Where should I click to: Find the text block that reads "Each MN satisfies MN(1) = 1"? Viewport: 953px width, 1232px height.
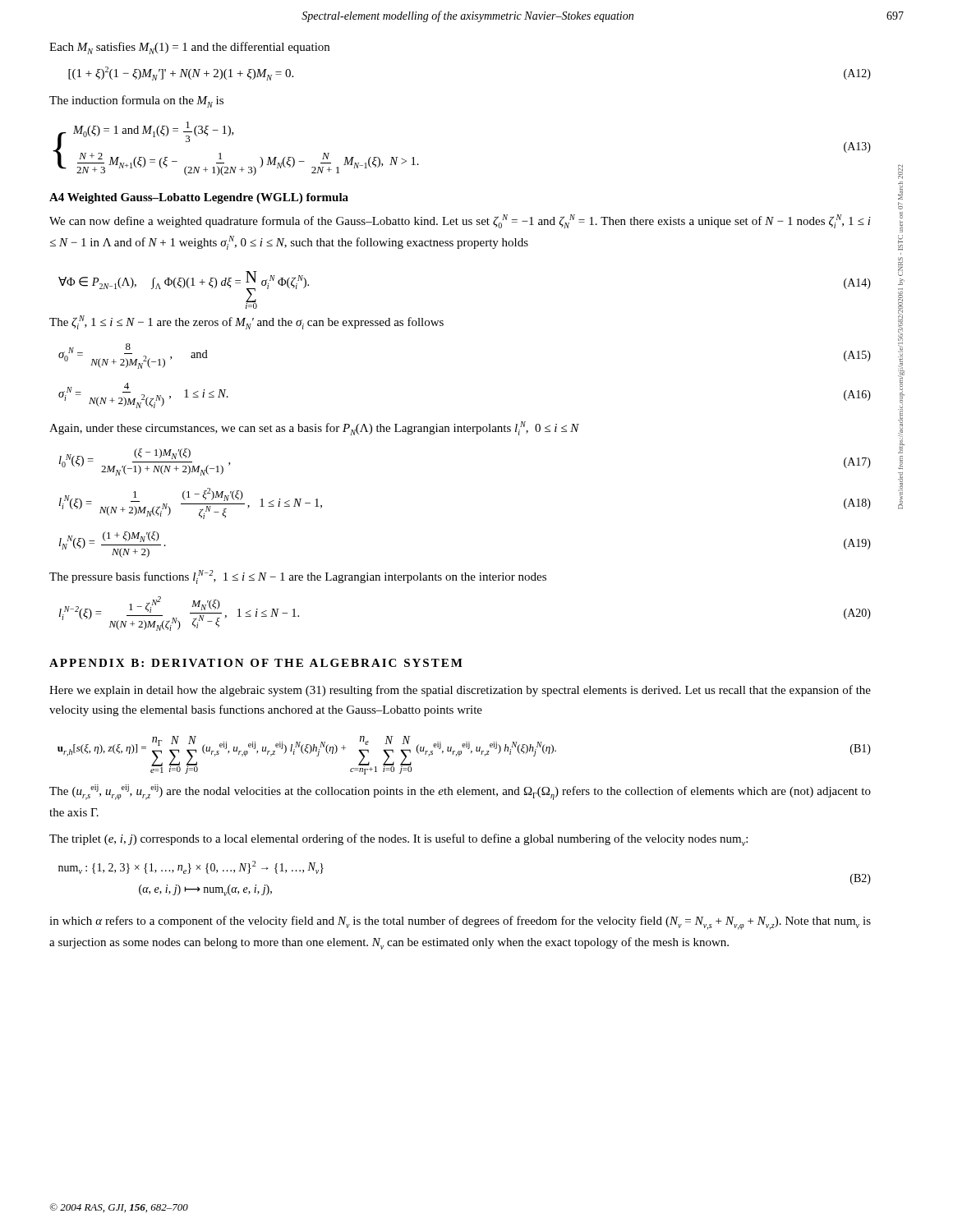pos(190,48)
